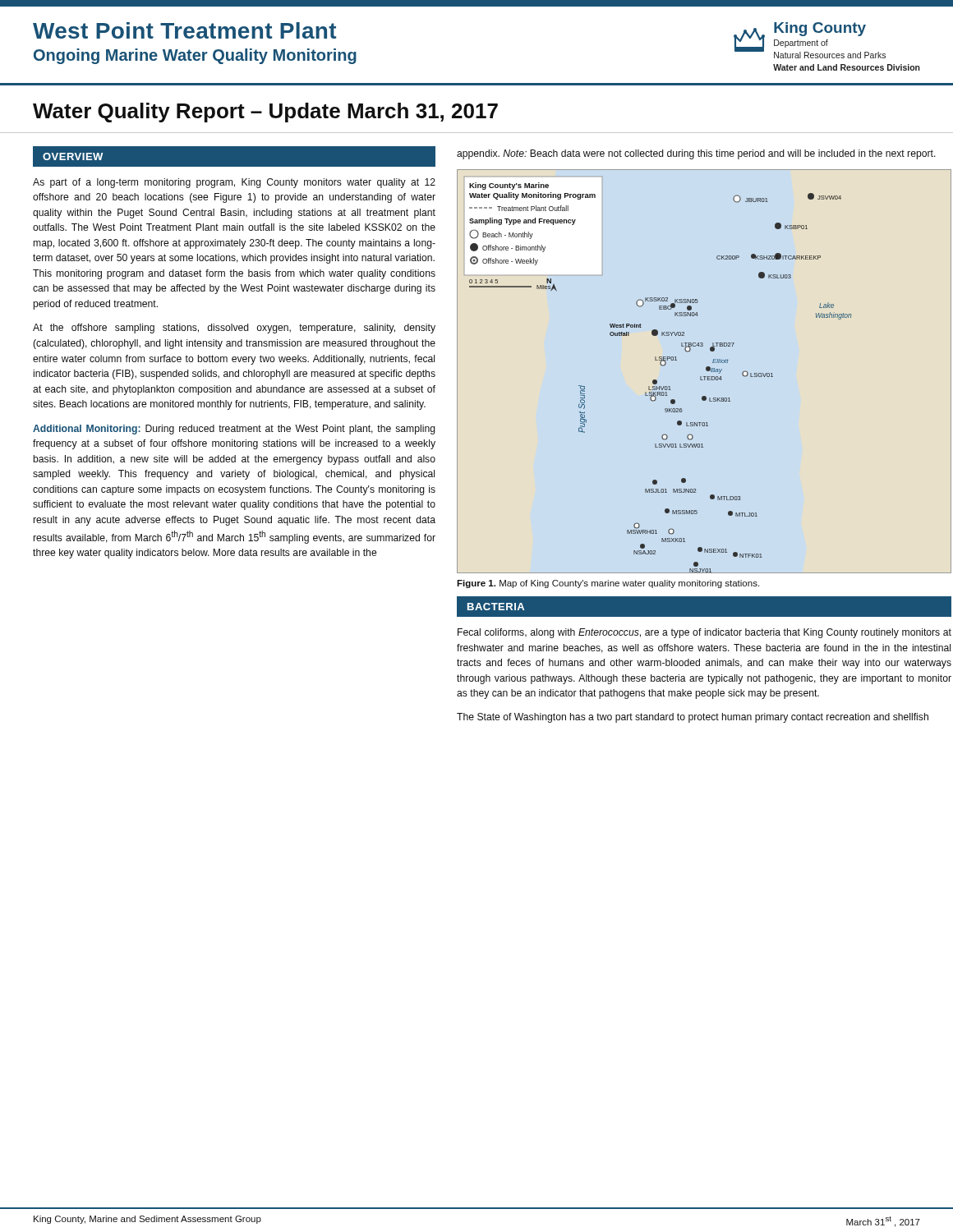Select the title that reads "Water Quality Report"

[x=266, y=111]
